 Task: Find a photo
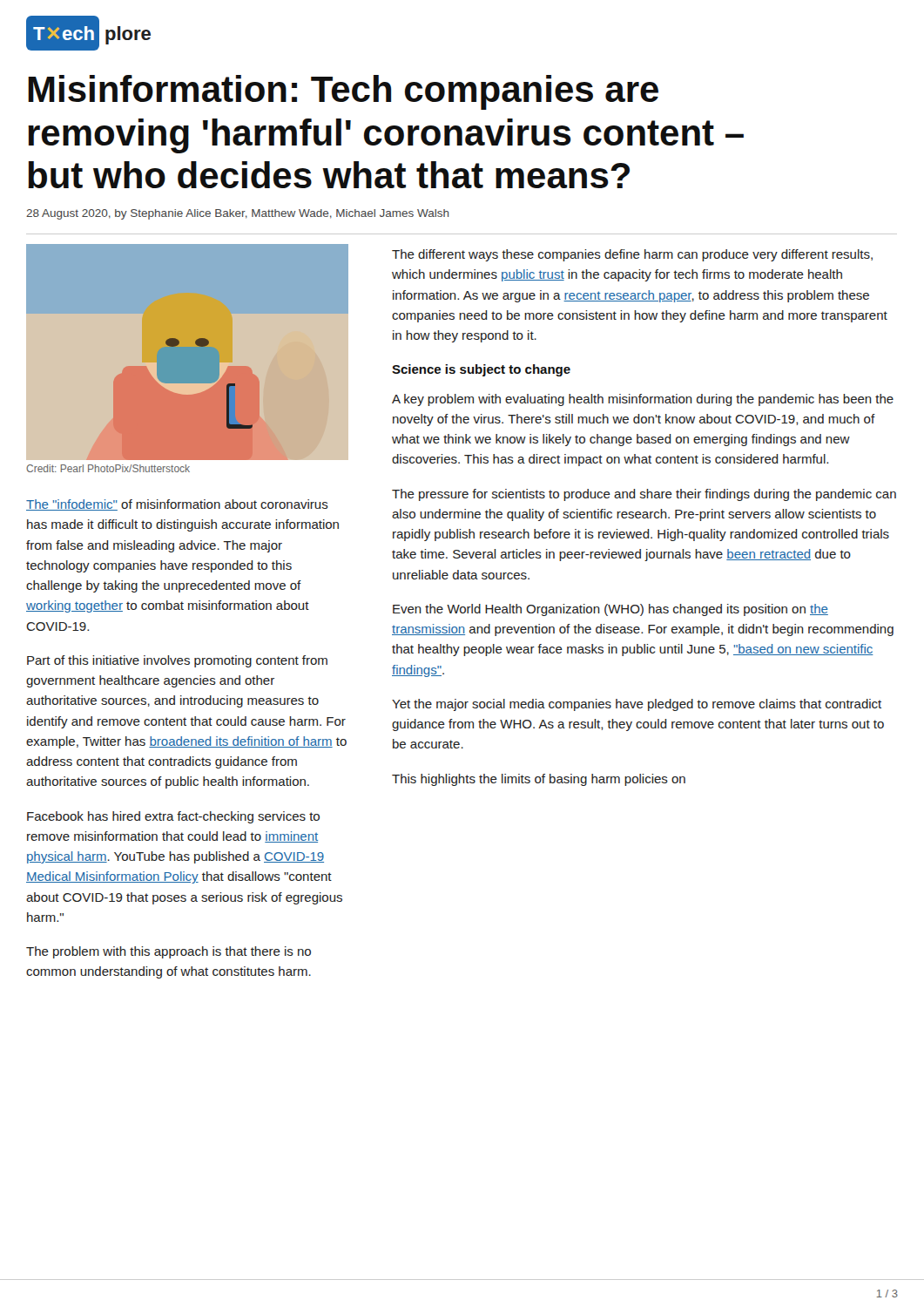187,353
